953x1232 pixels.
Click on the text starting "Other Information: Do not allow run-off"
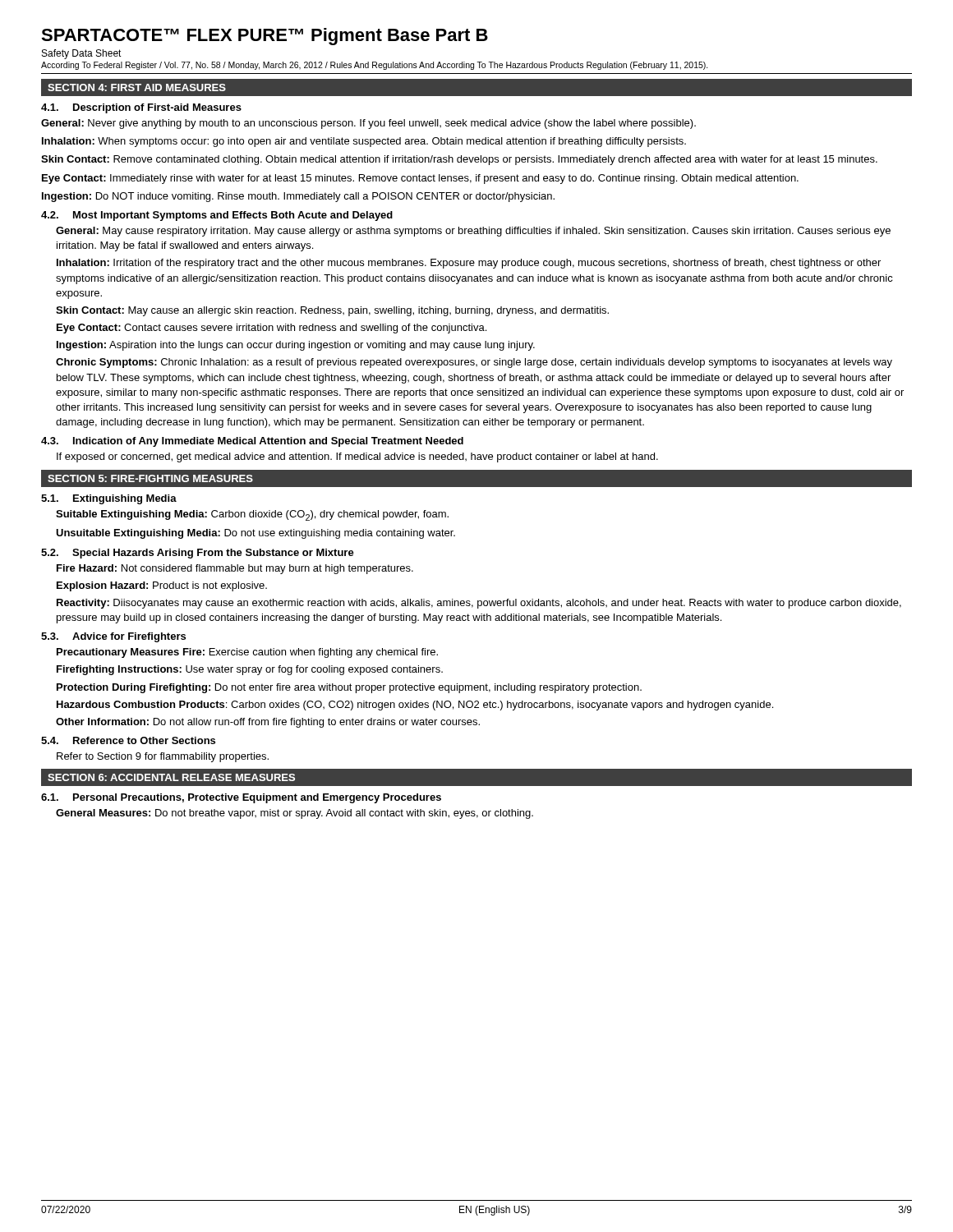(x=268, y=722)
